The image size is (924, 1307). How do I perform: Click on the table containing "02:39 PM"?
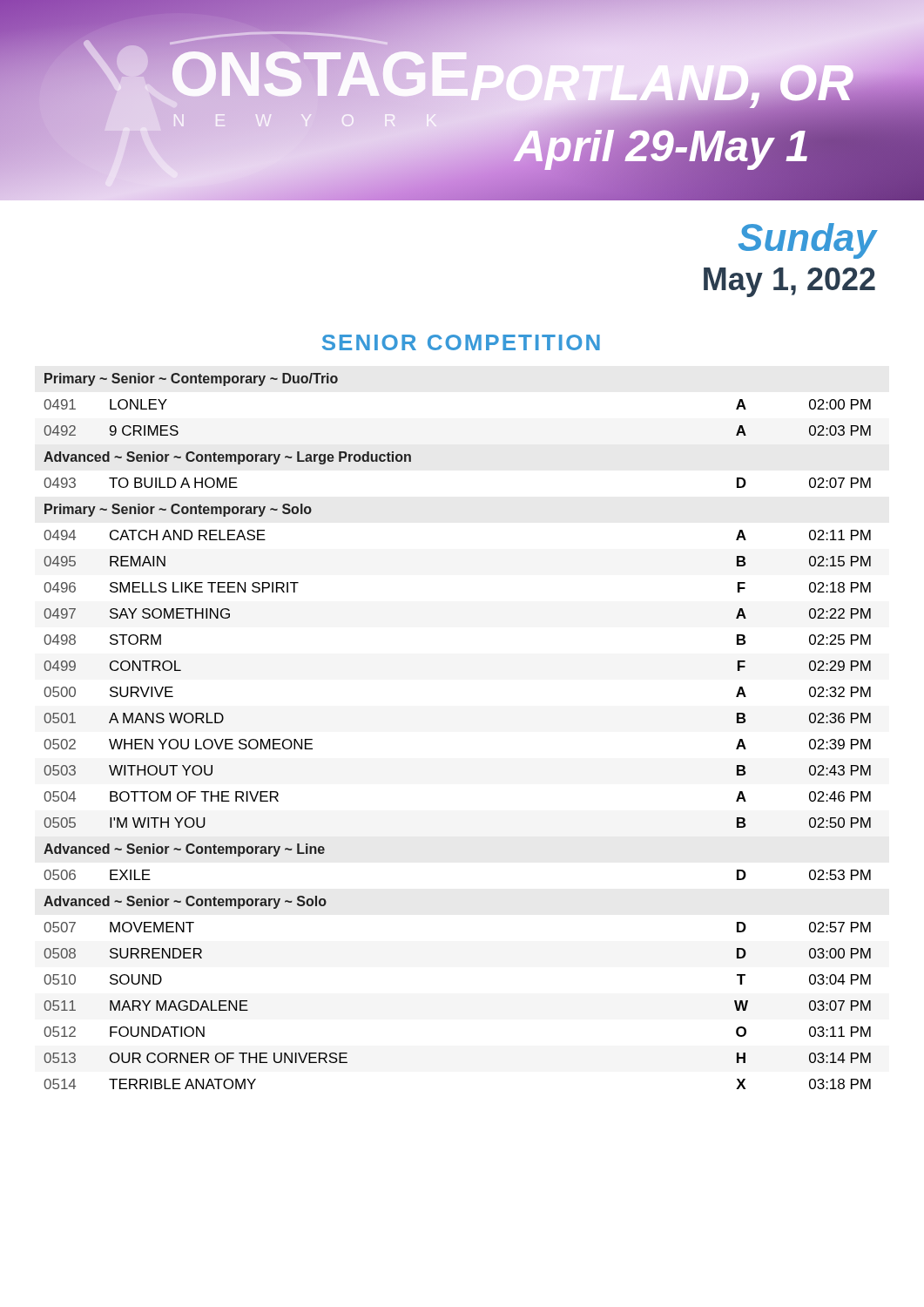[x=462, y=732]
